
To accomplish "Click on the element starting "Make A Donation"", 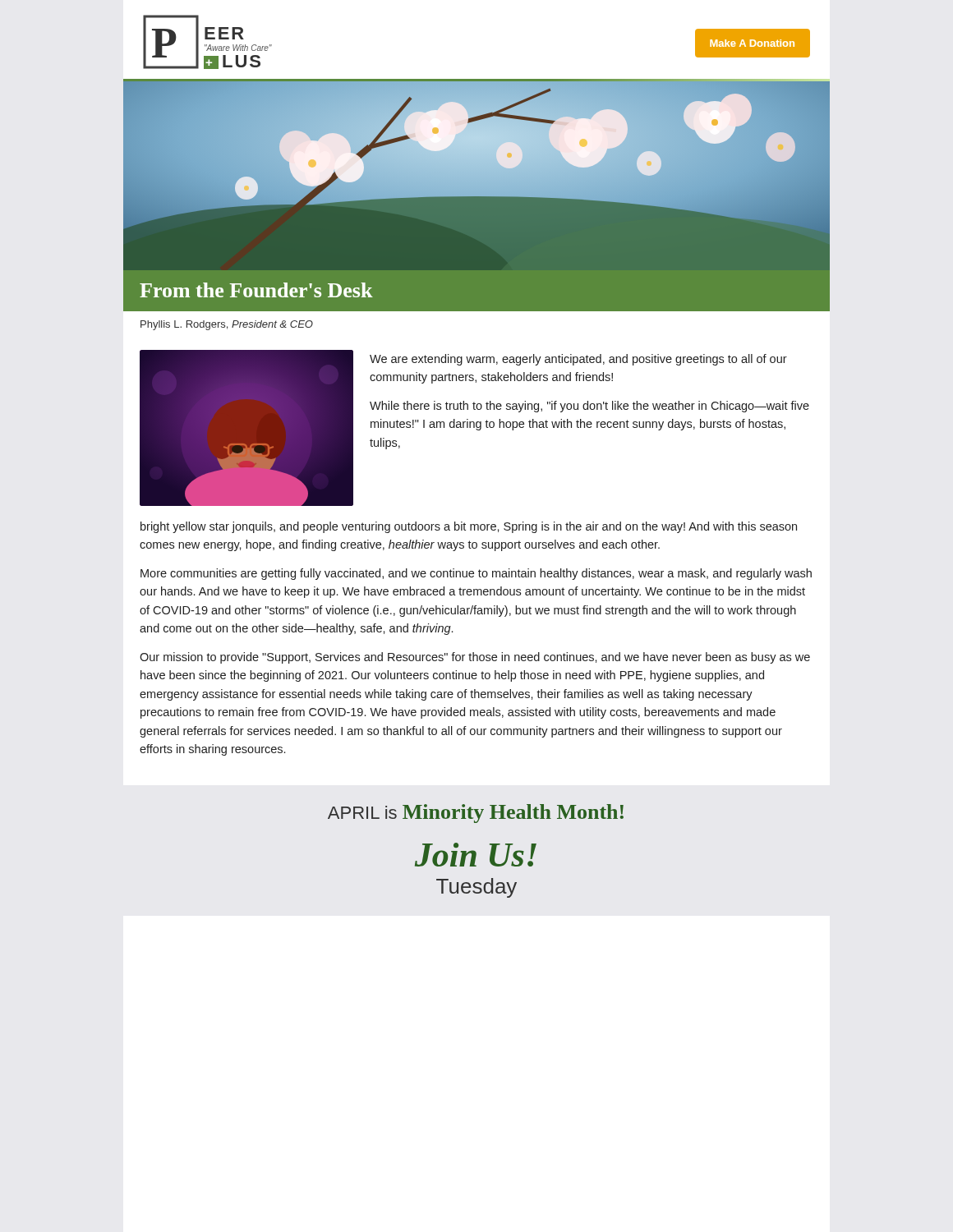I will tap(752, 43).
